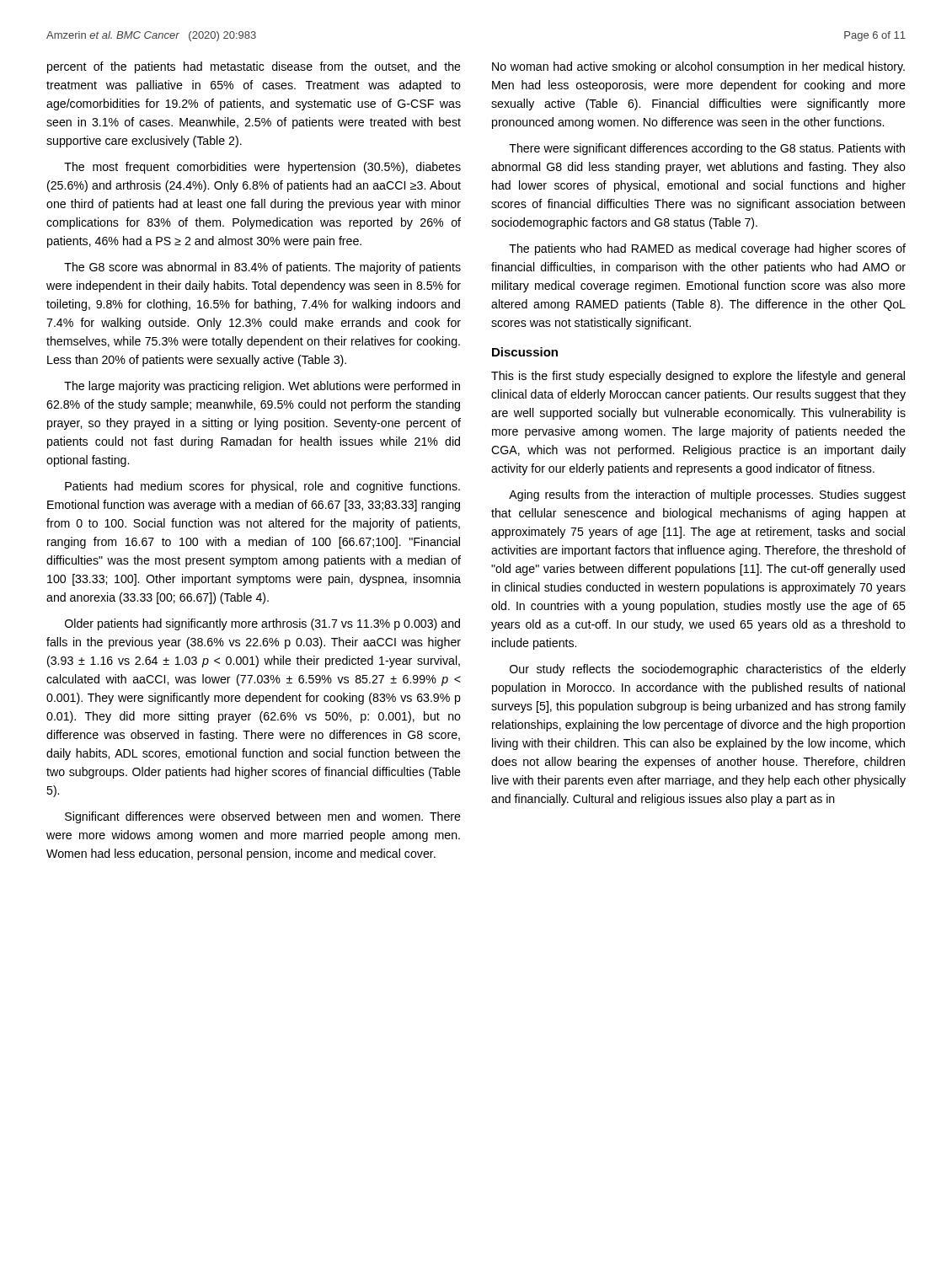This screenshot has width=952, height=1264.
Task: Click on the block starting "There were significant differences according"
Action: [x=698, y=185]
